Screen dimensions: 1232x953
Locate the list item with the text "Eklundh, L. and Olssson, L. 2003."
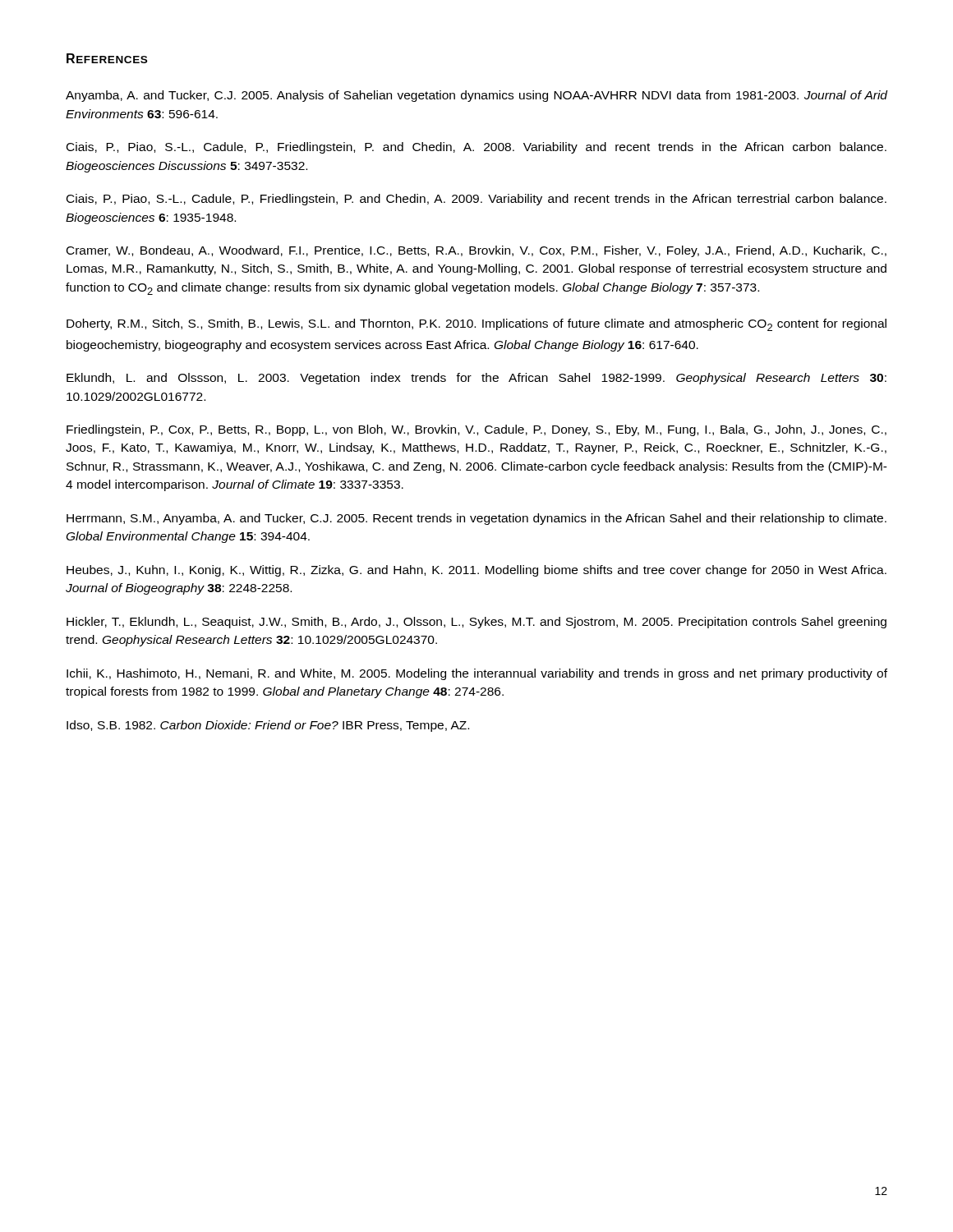point(476,387)
